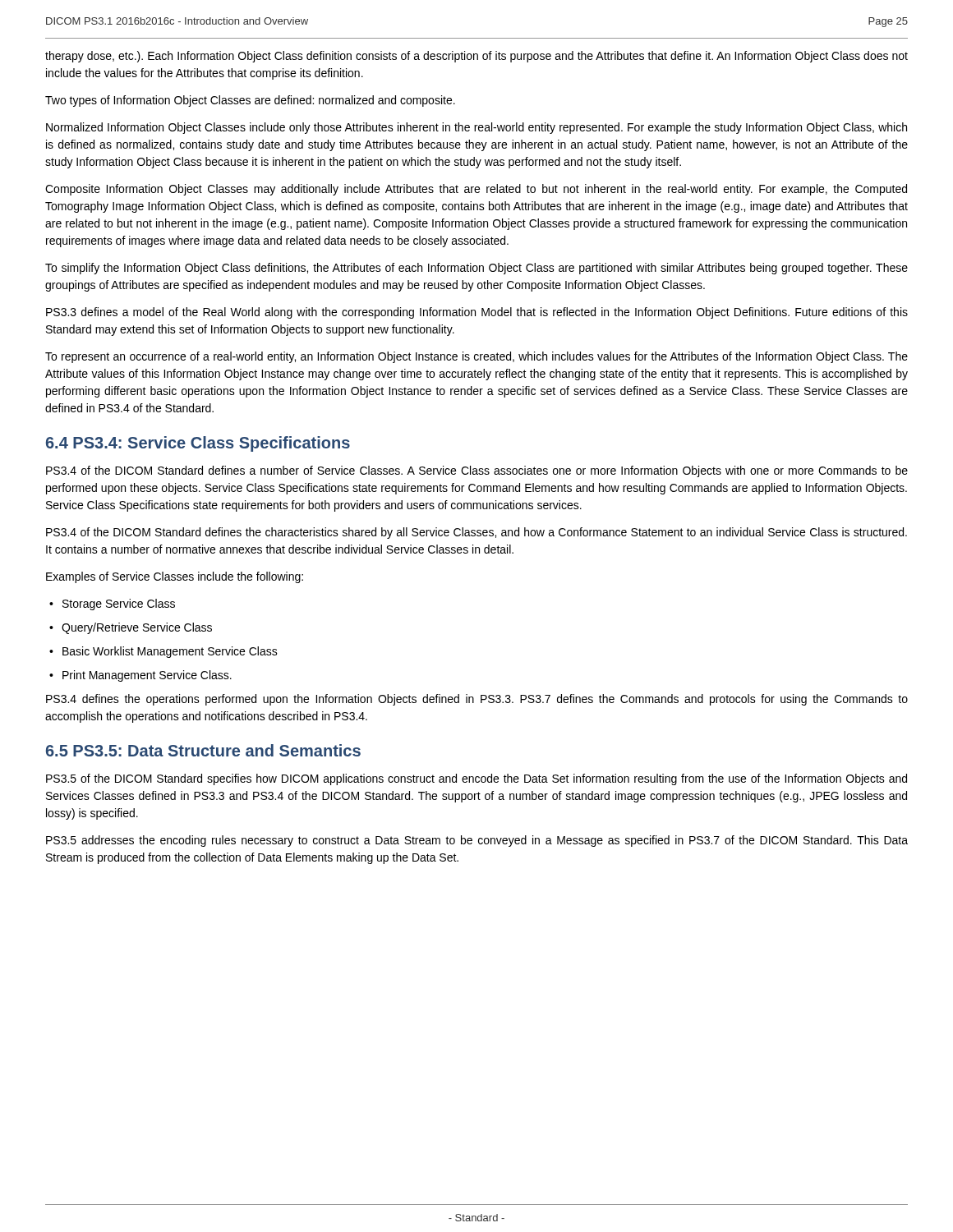Navigate to the element starting "PS3.5 addresses the encoding rules necessary to"

coord(476,849)
